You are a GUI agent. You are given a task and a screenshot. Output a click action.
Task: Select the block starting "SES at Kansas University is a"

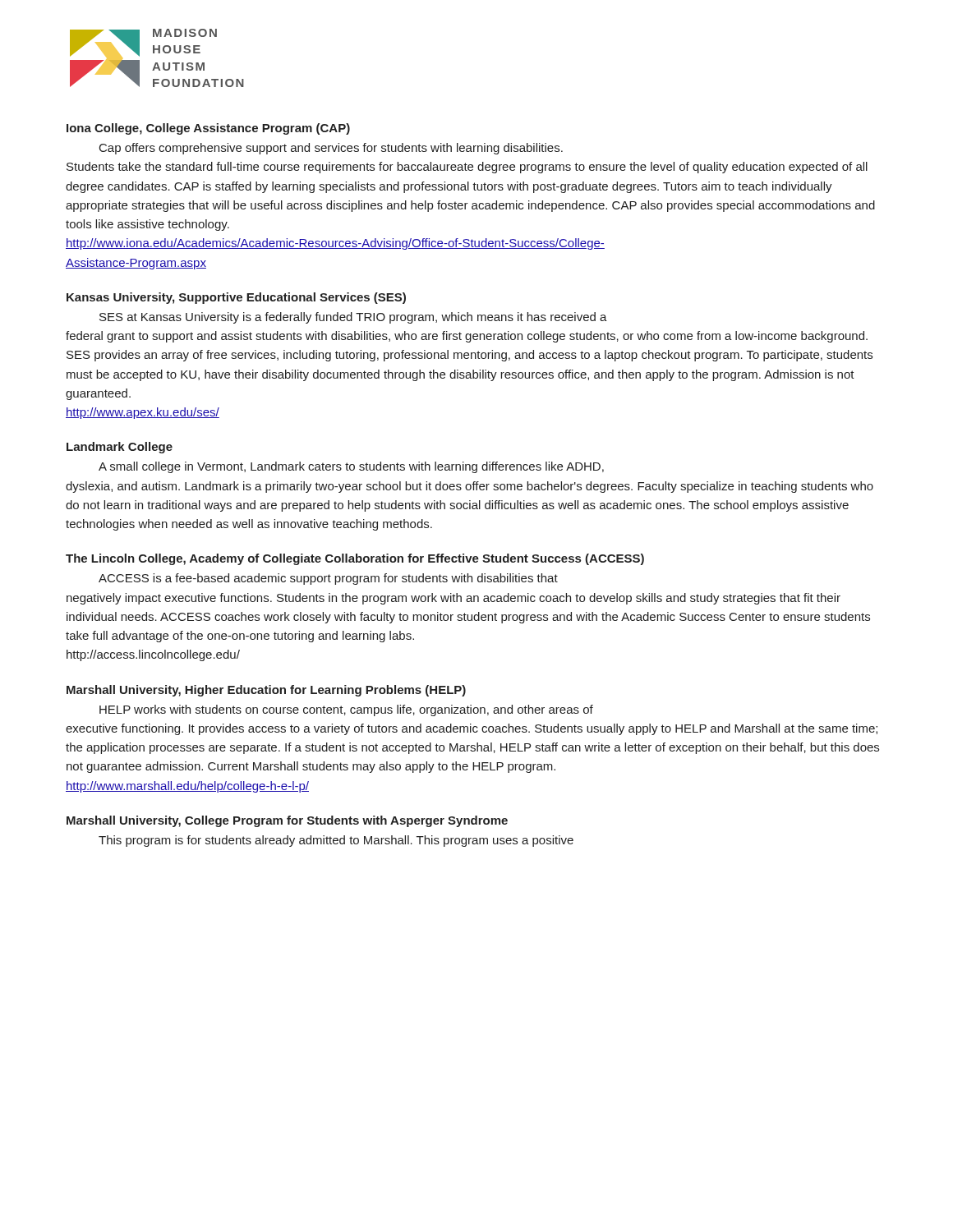[x=476, y=363]
